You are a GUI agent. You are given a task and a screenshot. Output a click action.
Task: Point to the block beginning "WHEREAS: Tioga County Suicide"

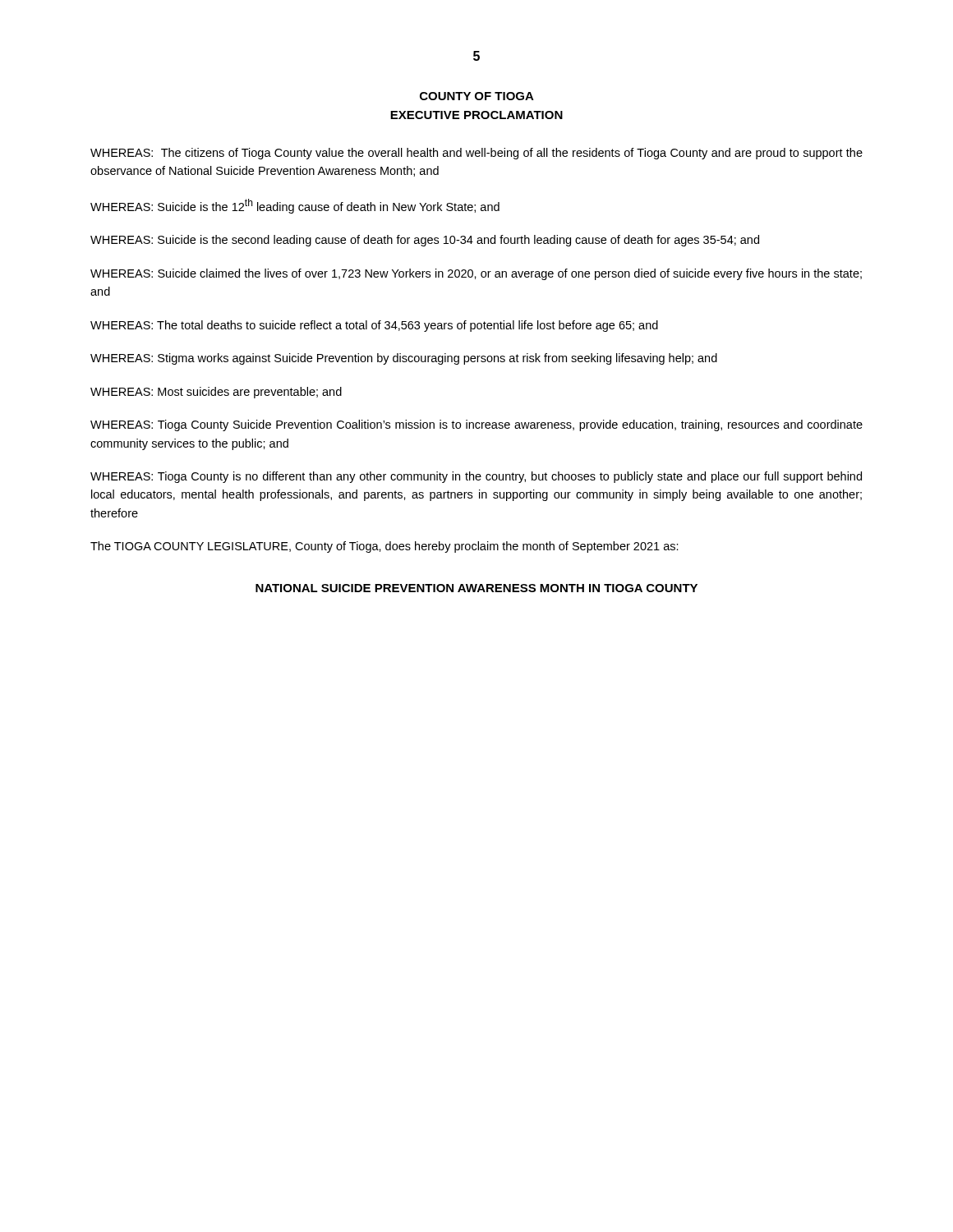click(476, 434)
